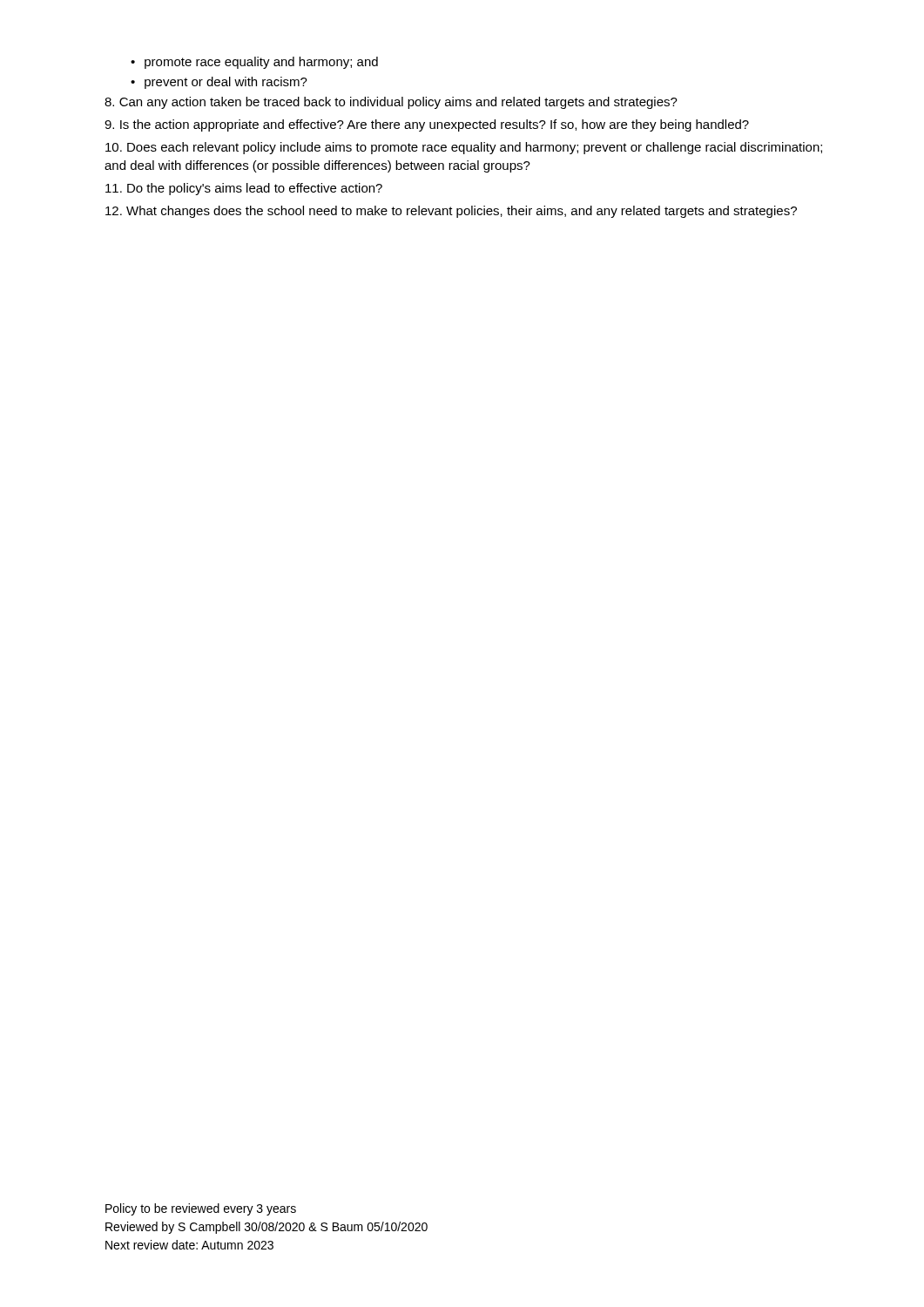Locate the text block that says "Do the policy's aims lead to effective"

tap(244, 188)
